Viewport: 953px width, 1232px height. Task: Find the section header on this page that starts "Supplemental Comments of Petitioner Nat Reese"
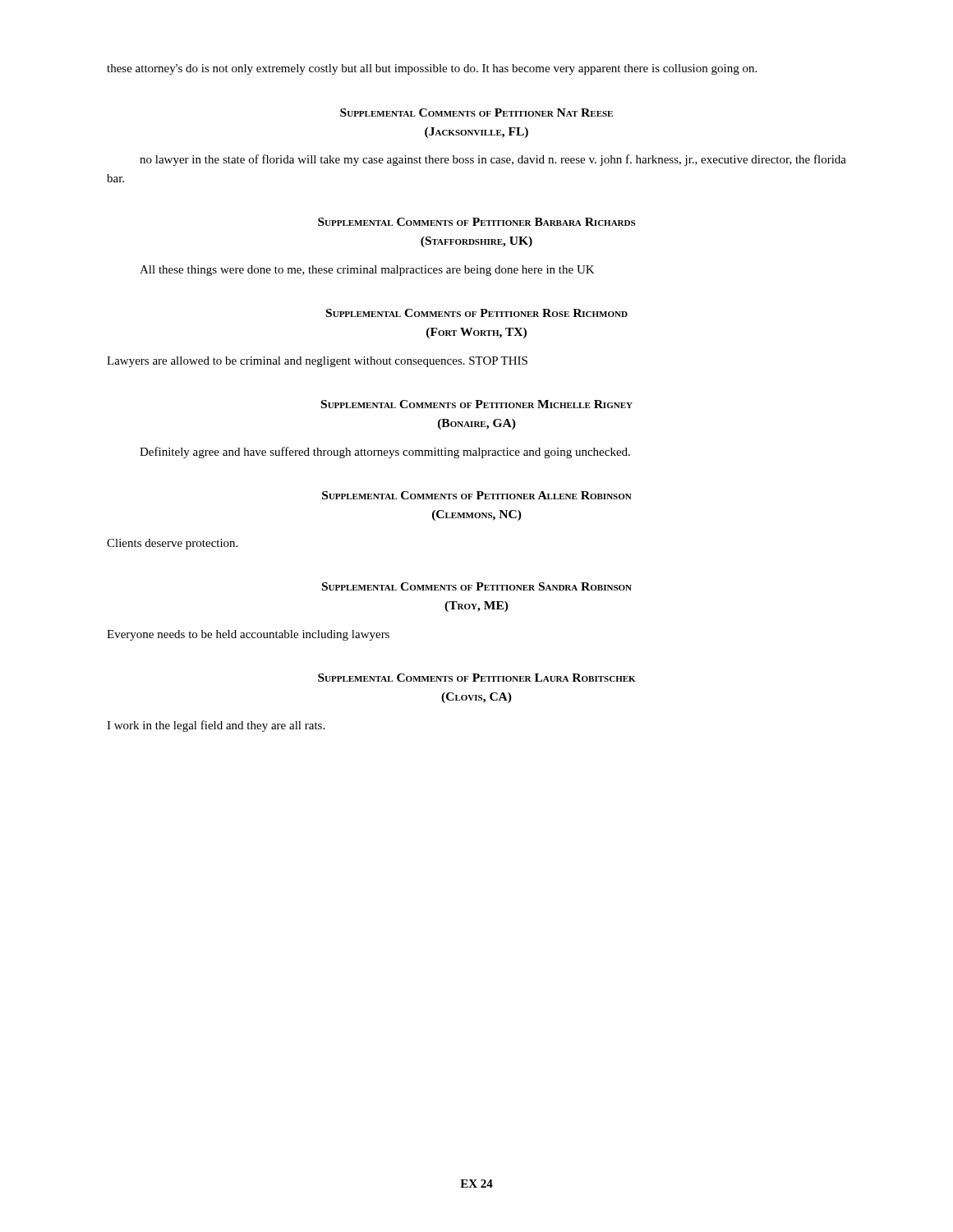(x=476, y=121)
